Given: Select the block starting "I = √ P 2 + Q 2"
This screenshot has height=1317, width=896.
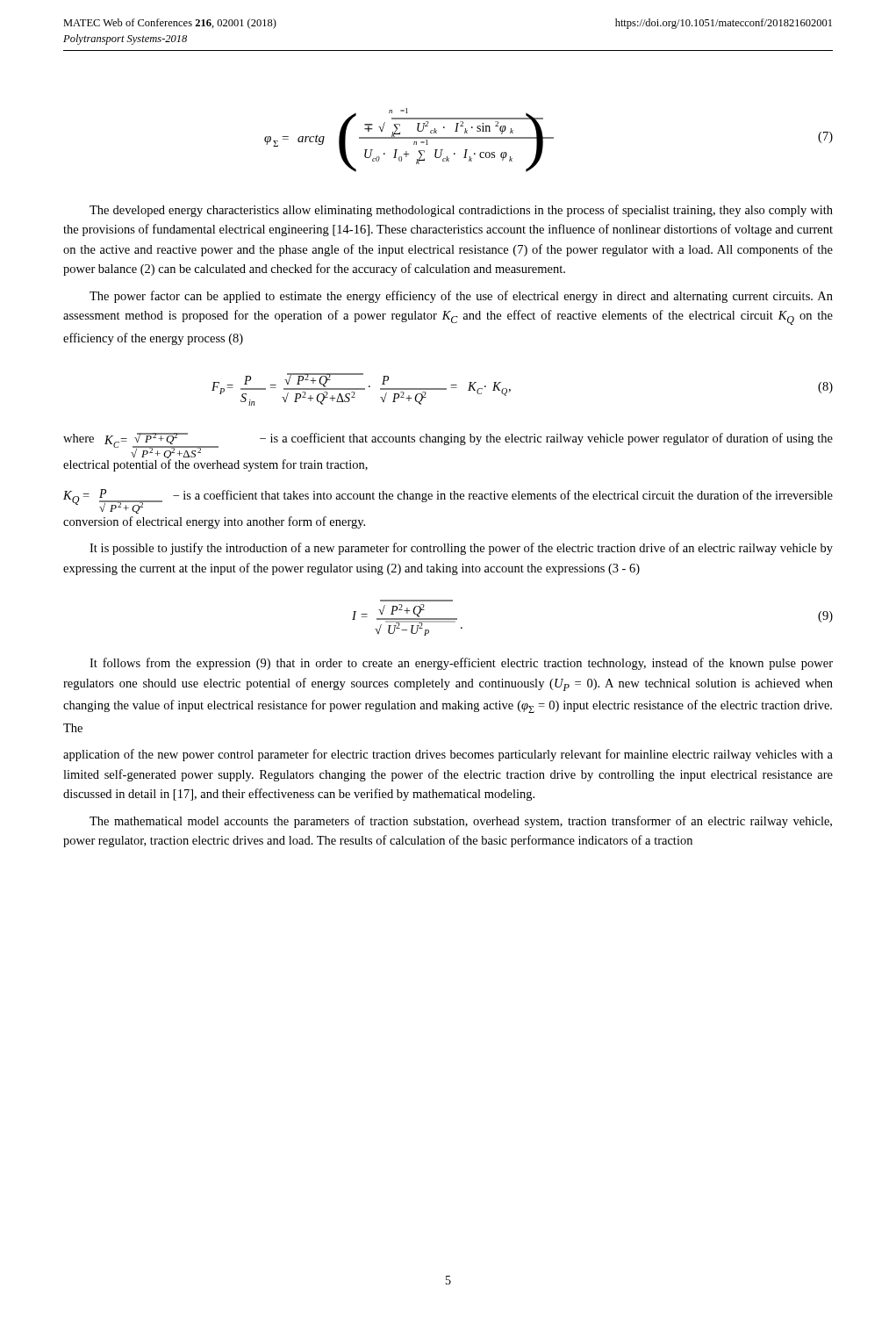Looking at the screenshot, I should (x=416, y=619).
